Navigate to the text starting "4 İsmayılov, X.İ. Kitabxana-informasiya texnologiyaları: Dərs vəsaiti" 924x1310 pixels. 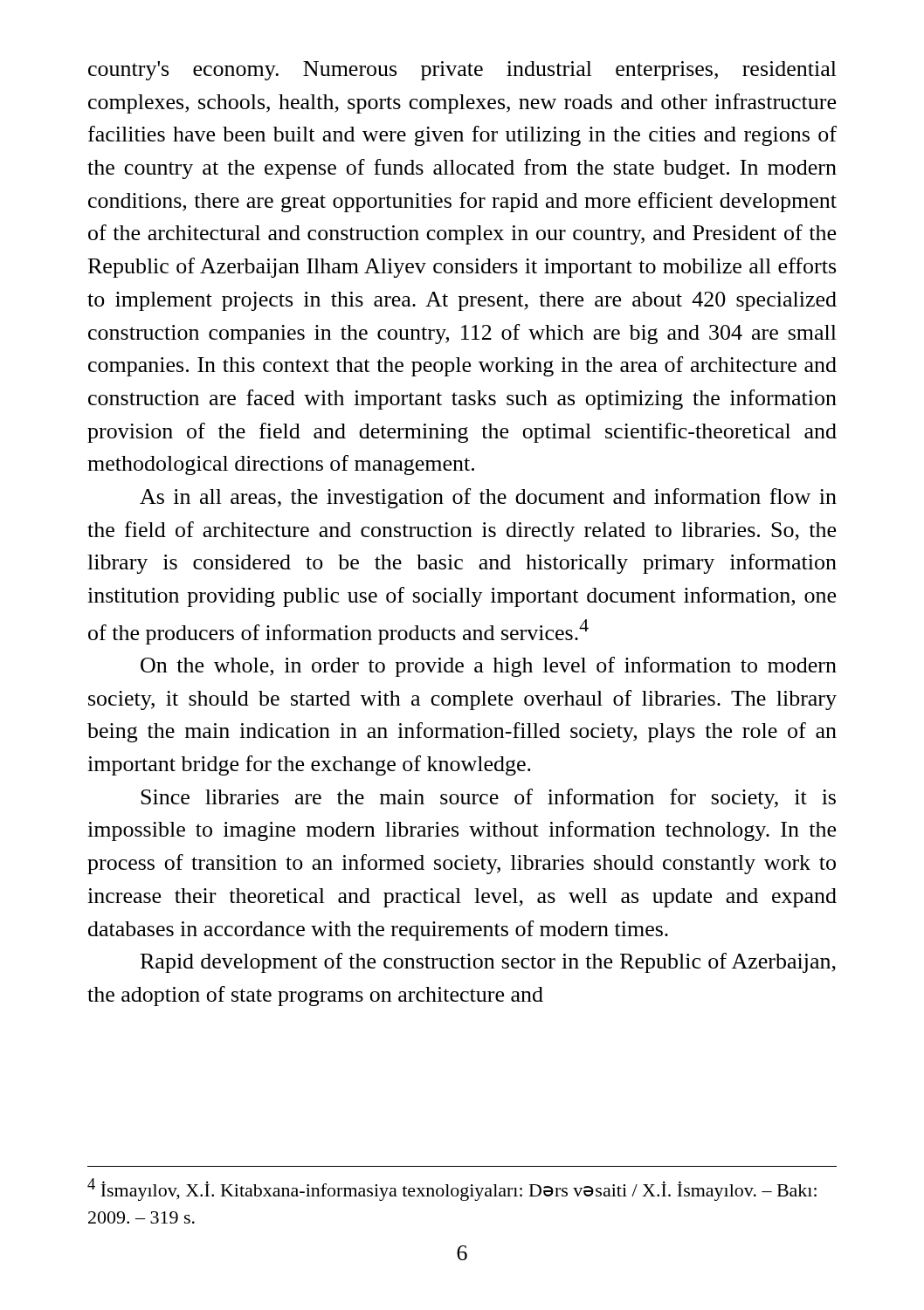tap(453, 1202)
